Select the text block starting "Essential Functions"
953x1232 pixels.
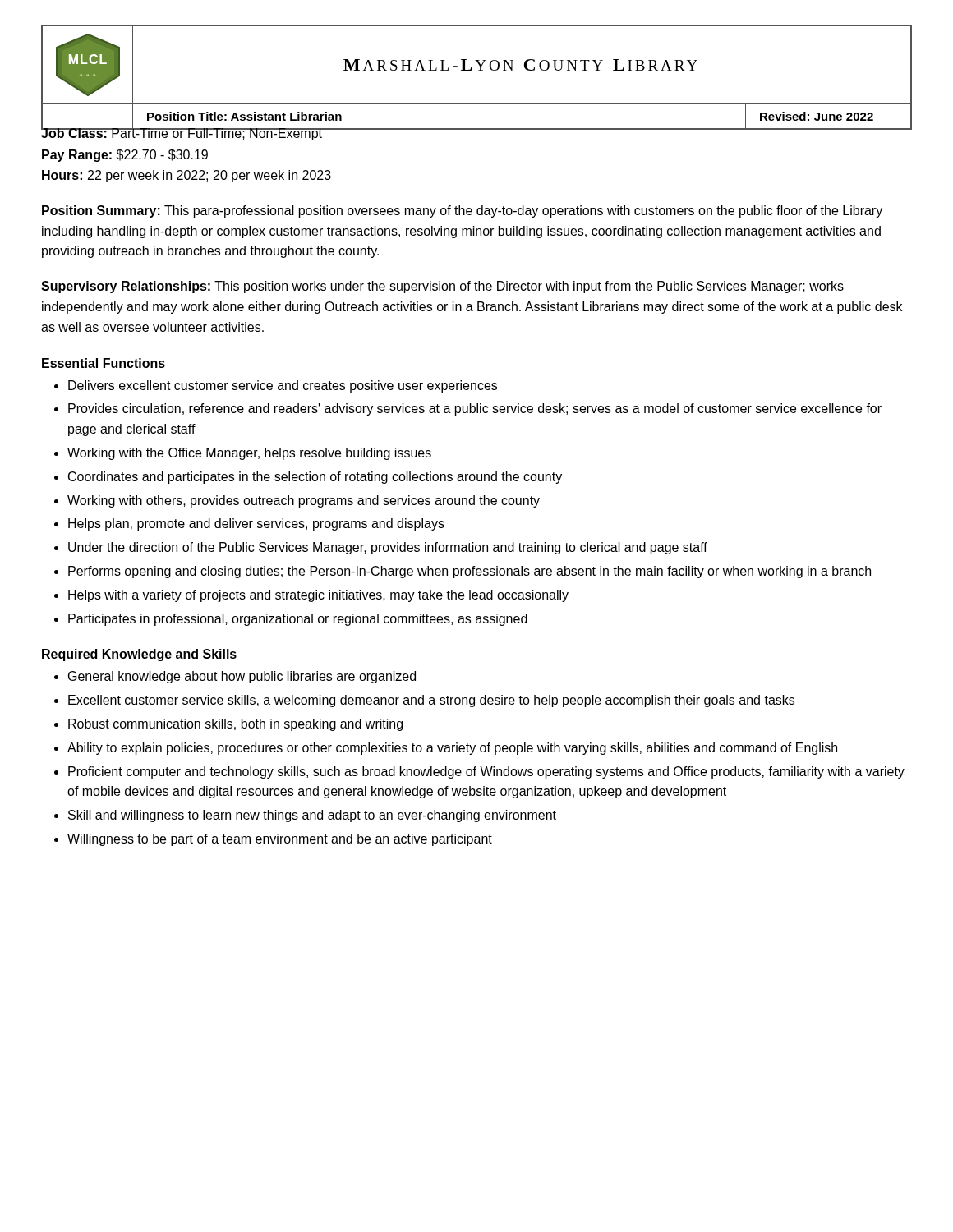point(103,363)
